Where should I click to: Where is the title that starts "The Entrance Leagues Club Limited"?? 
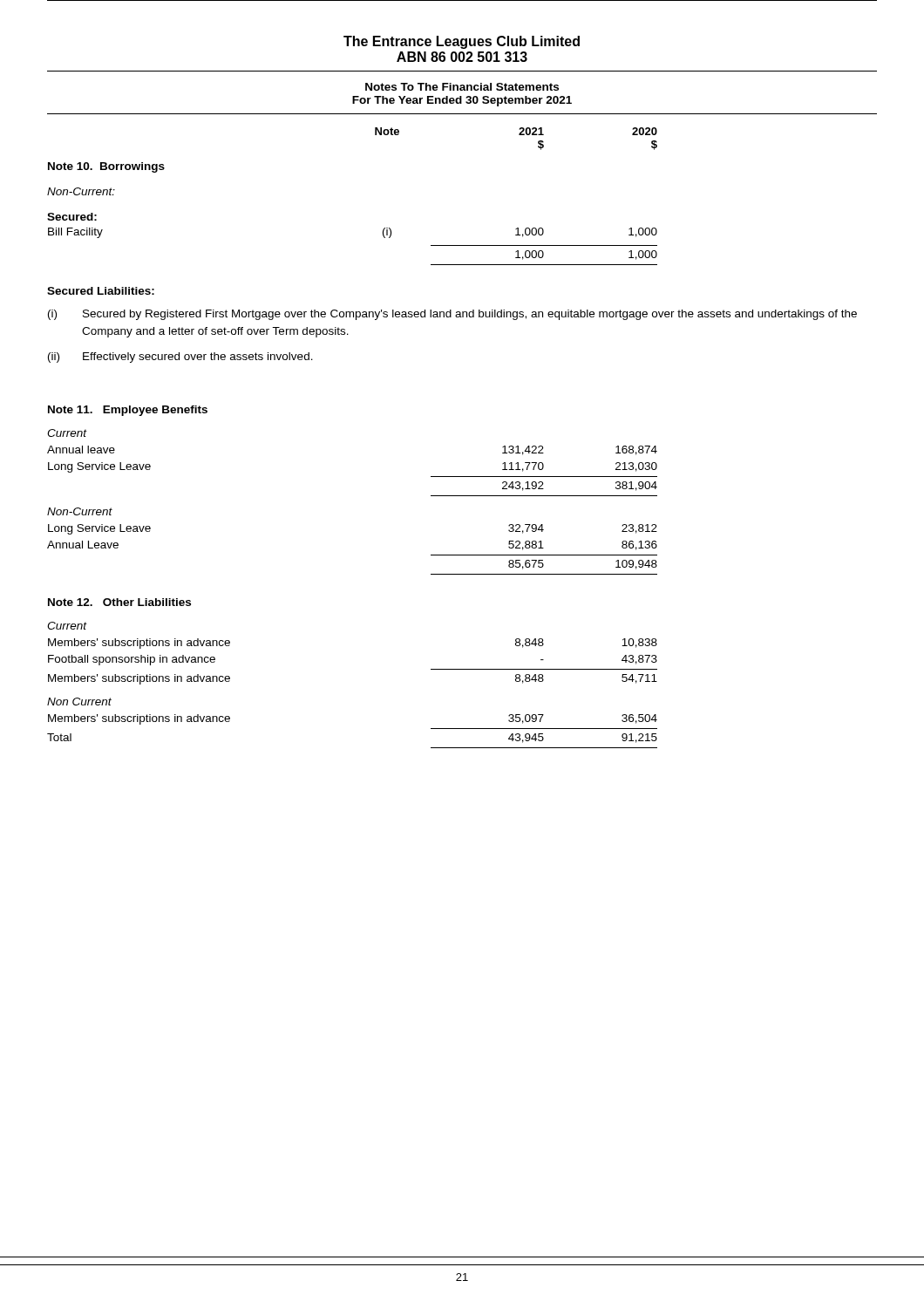click(462, 50)
